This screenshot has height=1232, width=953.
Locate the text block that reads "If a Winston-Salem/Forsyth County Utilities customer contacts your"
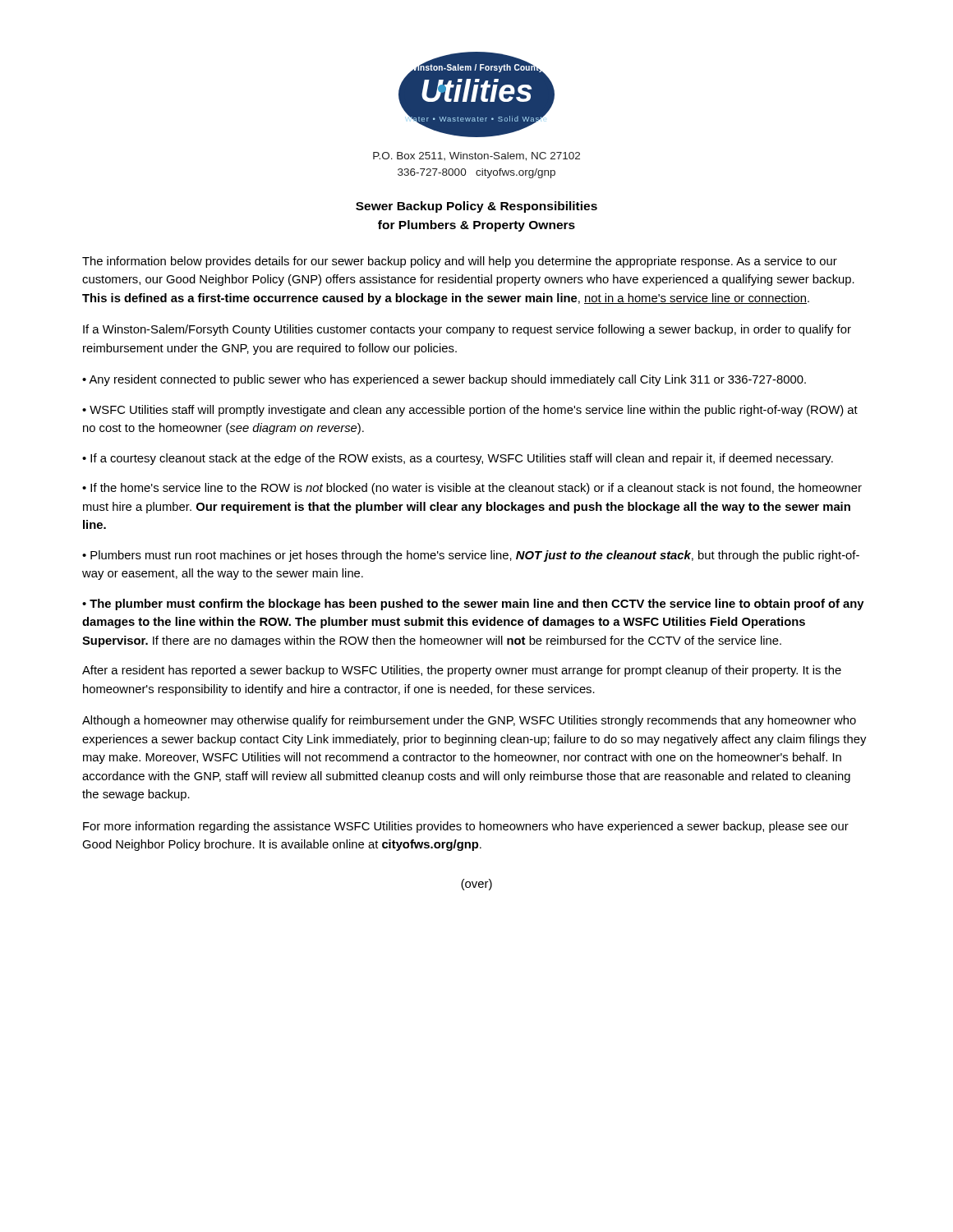(467, 339)
